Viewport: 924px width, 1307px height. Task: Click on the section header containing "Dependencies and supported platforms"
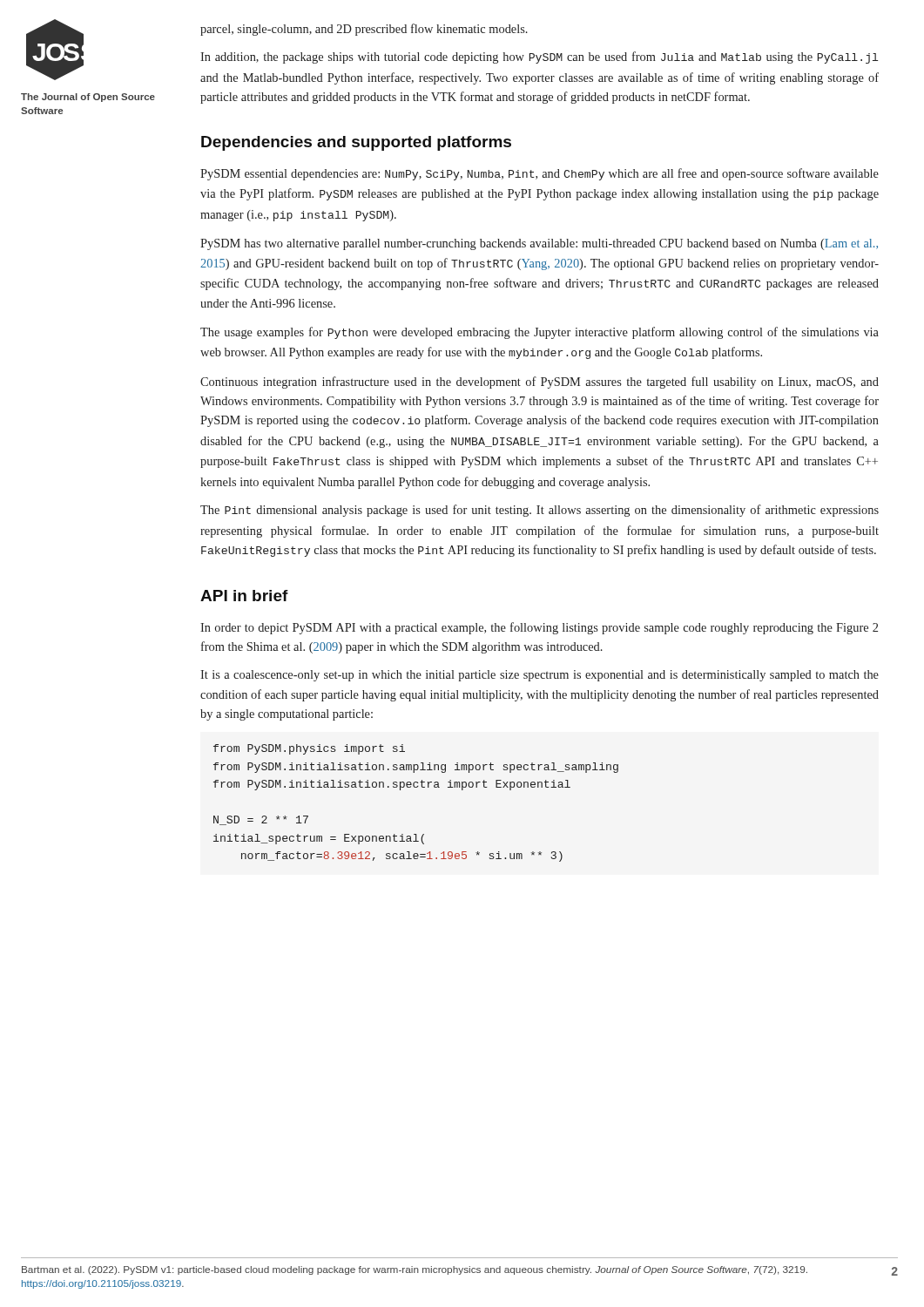(356, 142)
